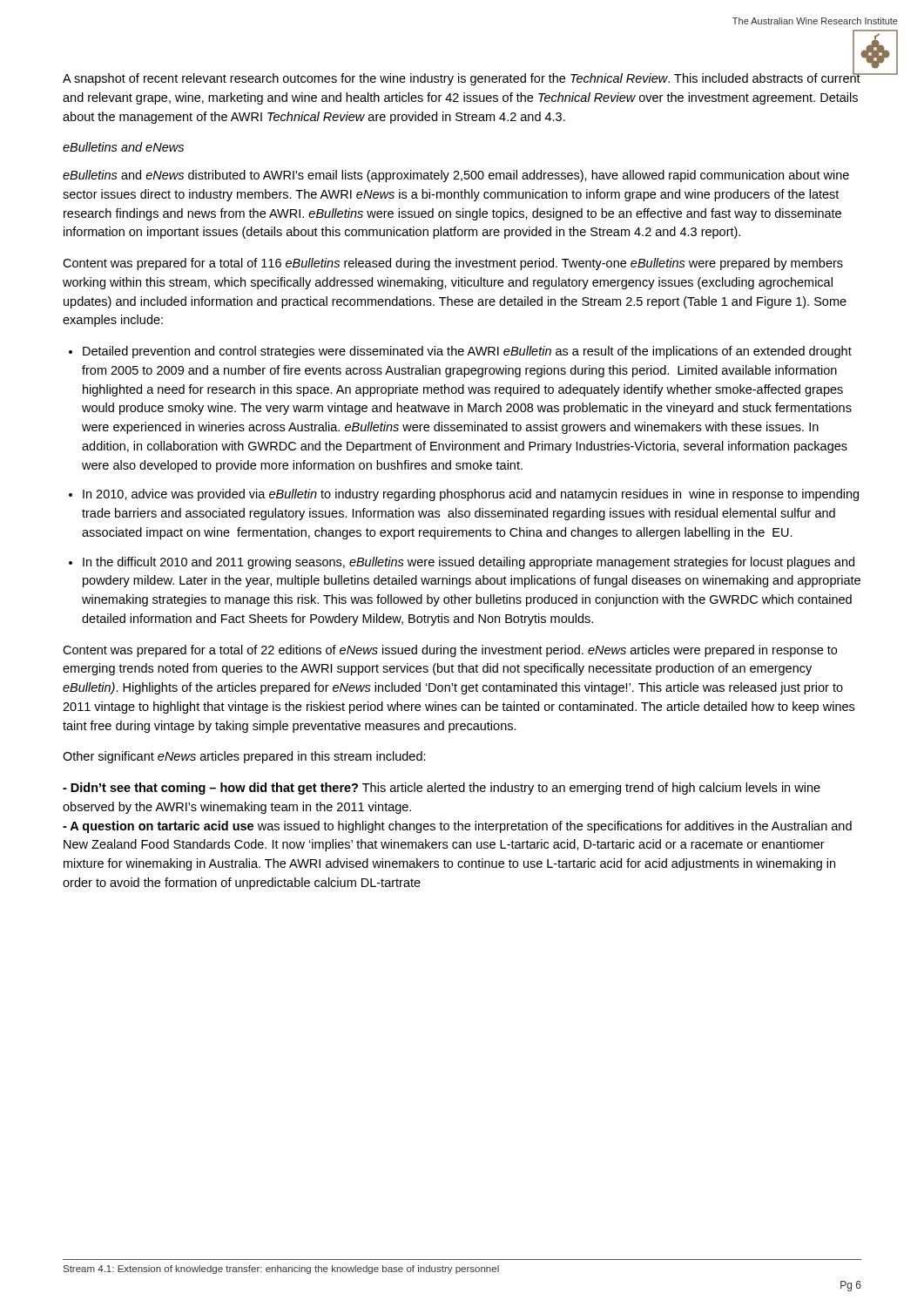Locate the passage starting "A snapshot of recent relevant research outcomes for"
Viewport: 924px width, 1307px height.
coord(462,98)
